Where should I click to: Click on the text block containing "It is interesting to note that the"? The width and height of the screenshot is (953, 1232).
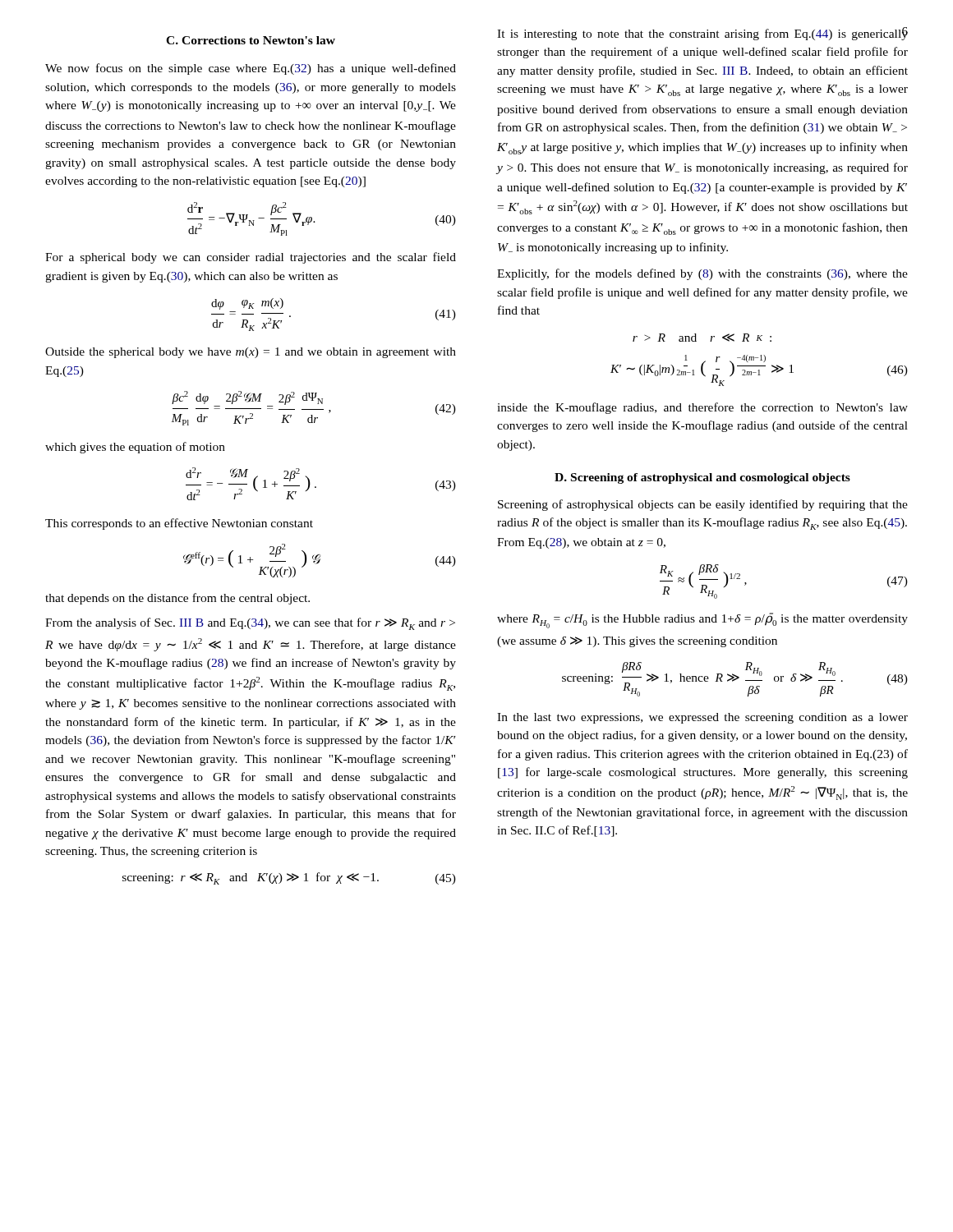point(702,172)
